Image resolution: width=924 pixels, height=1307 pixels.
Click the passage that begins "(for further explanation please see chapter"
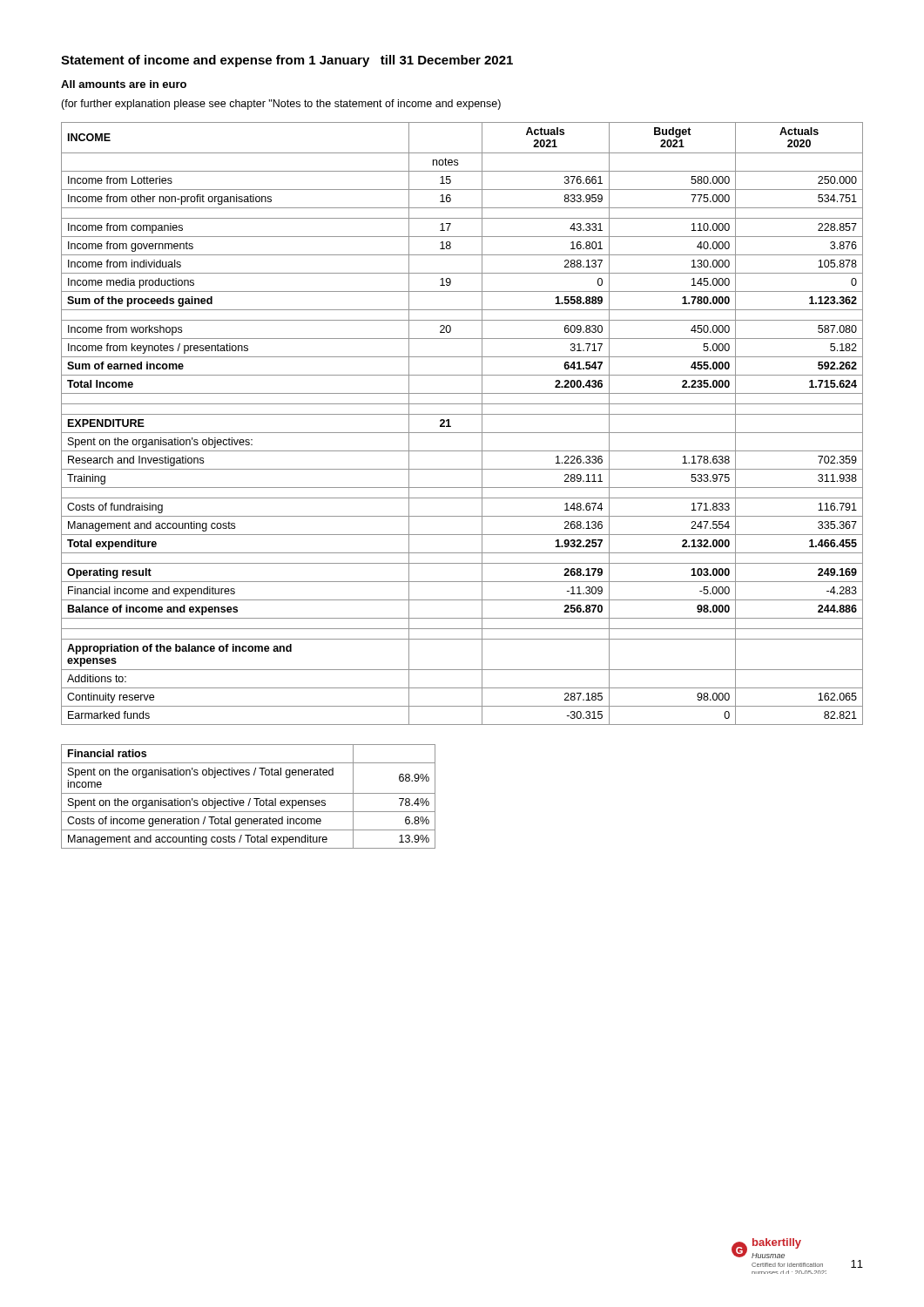coord(281,104)
